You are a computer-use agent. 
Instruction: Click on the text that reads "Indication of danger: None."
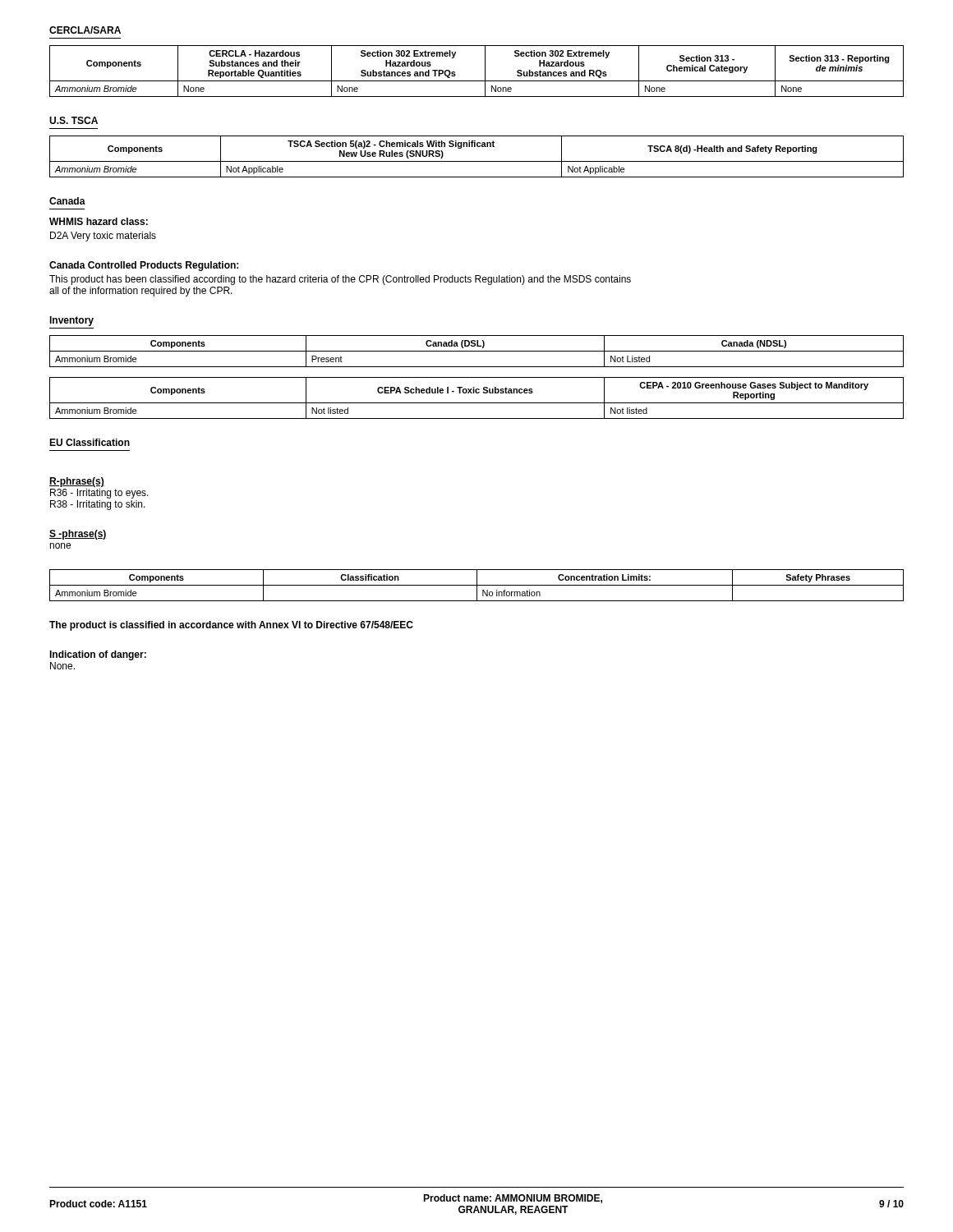click(x=98, y=655)
